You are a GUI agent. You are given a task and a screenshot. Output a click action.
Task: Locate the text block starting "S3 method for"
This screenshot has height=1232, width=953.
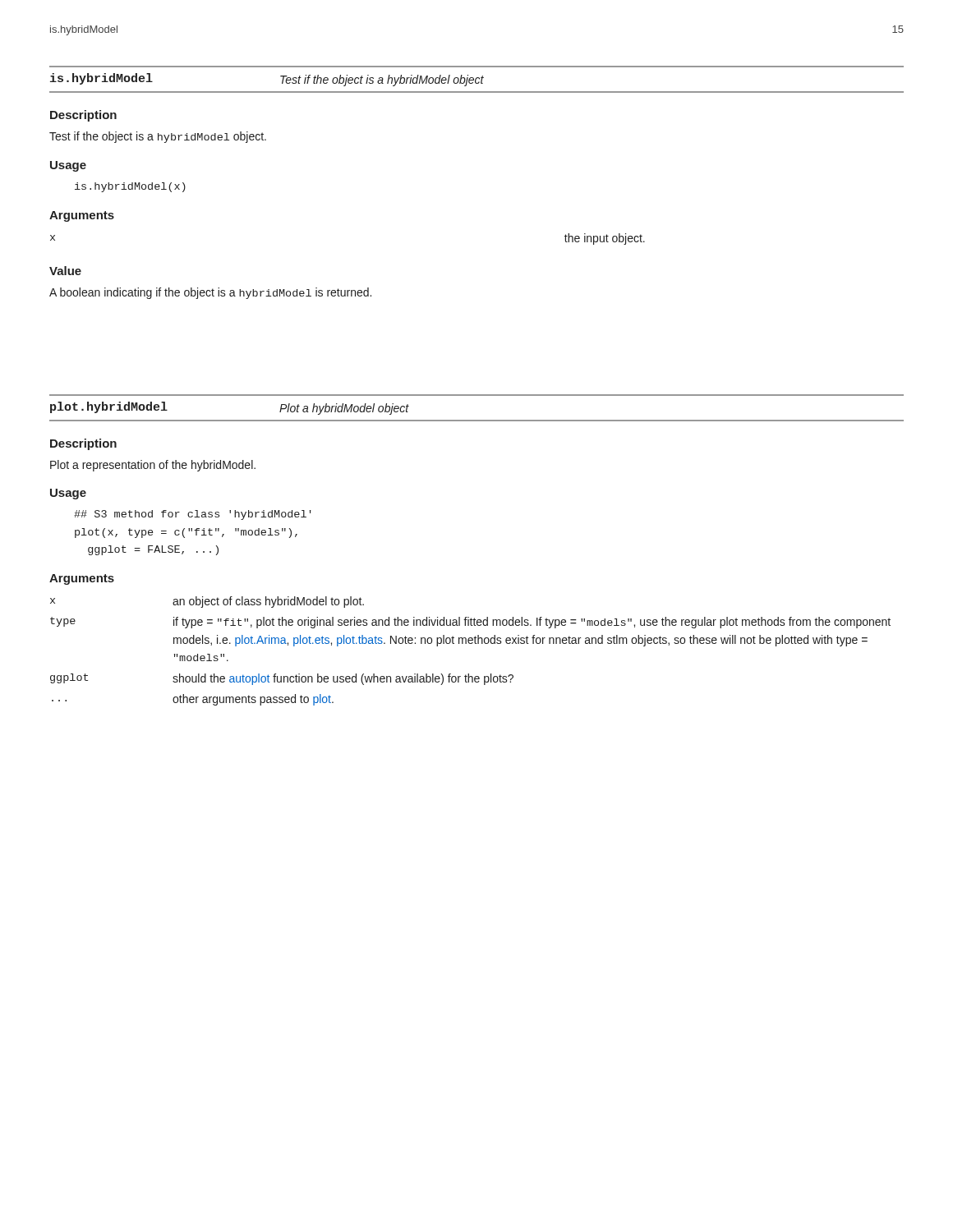point(194,532)
